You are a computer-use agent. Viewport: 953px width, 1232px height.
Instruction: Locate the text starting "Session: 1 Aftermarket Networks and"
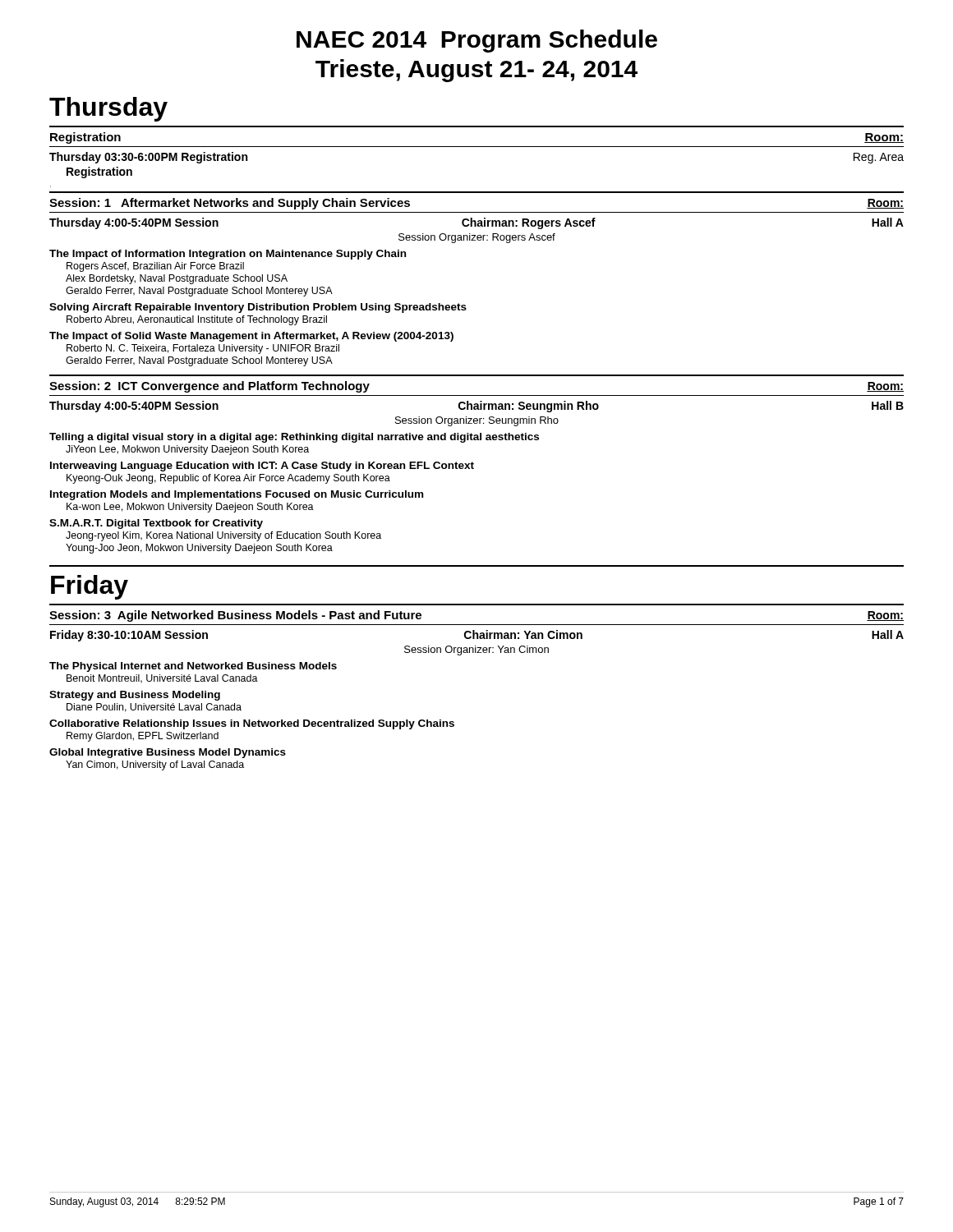(x=476, y=202)
